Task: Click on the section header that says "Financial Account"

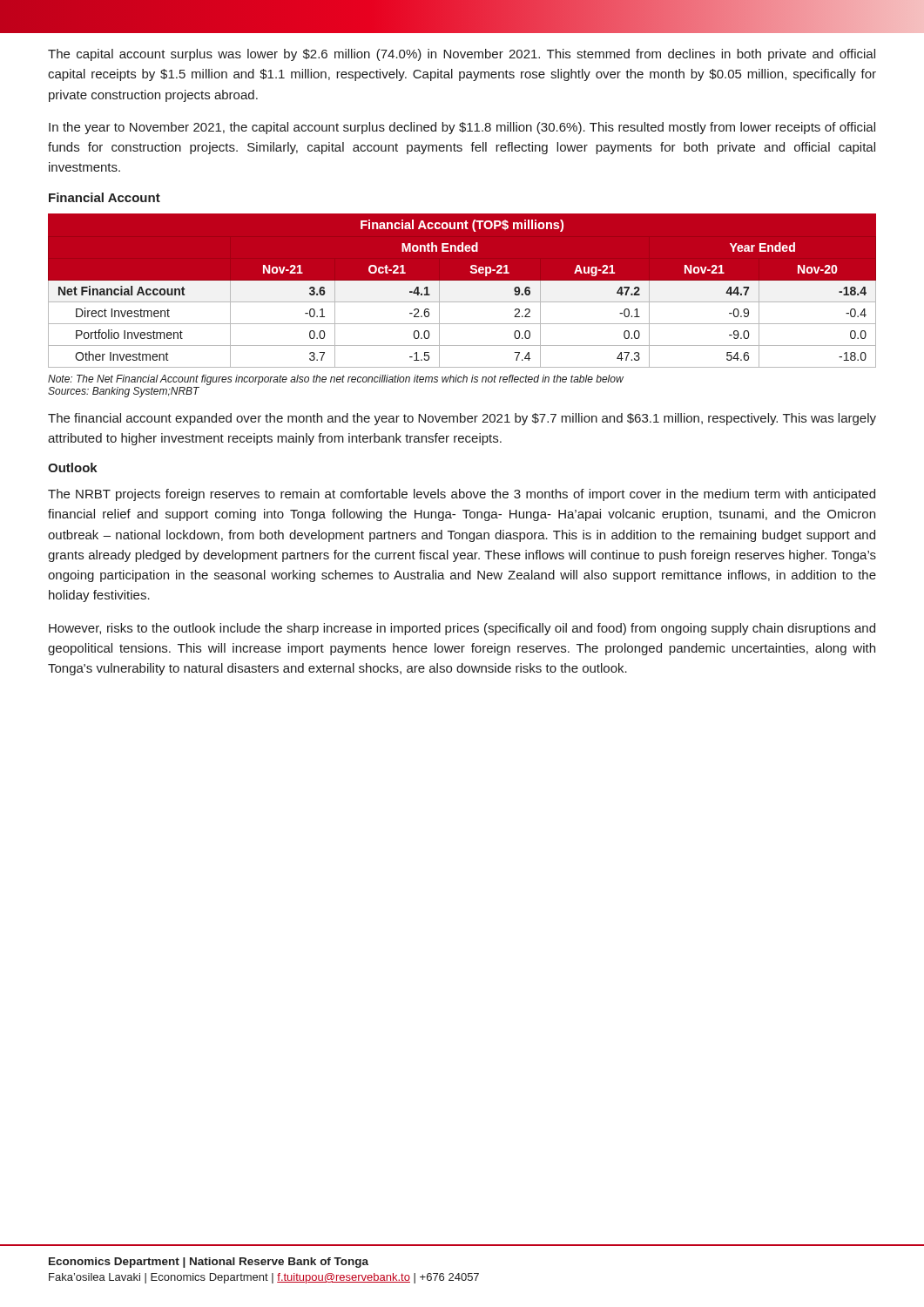Action: (x=104, y=197)
